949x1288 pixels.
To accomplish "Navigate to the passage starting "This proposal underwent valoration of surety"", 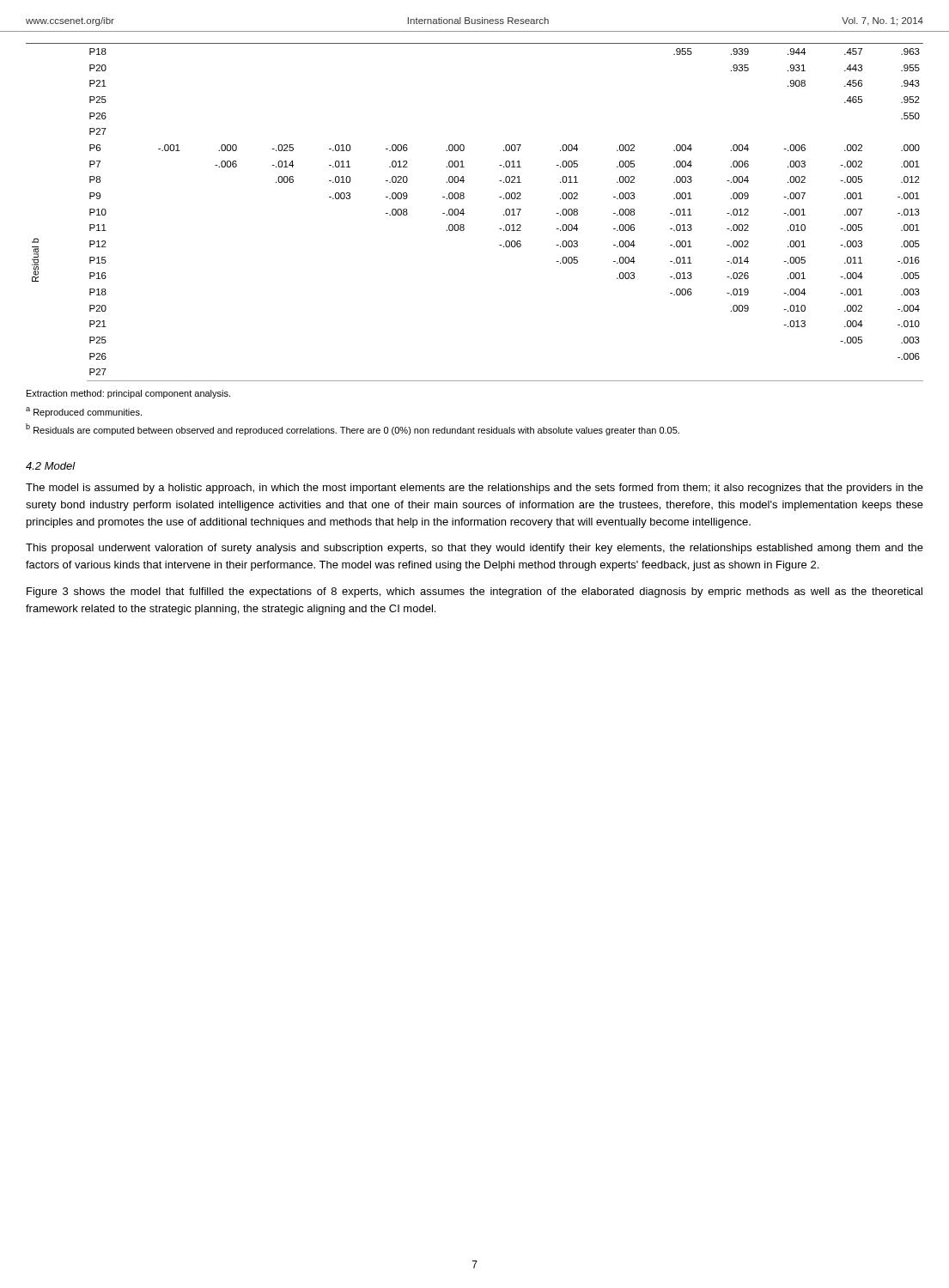I will 474,556.
